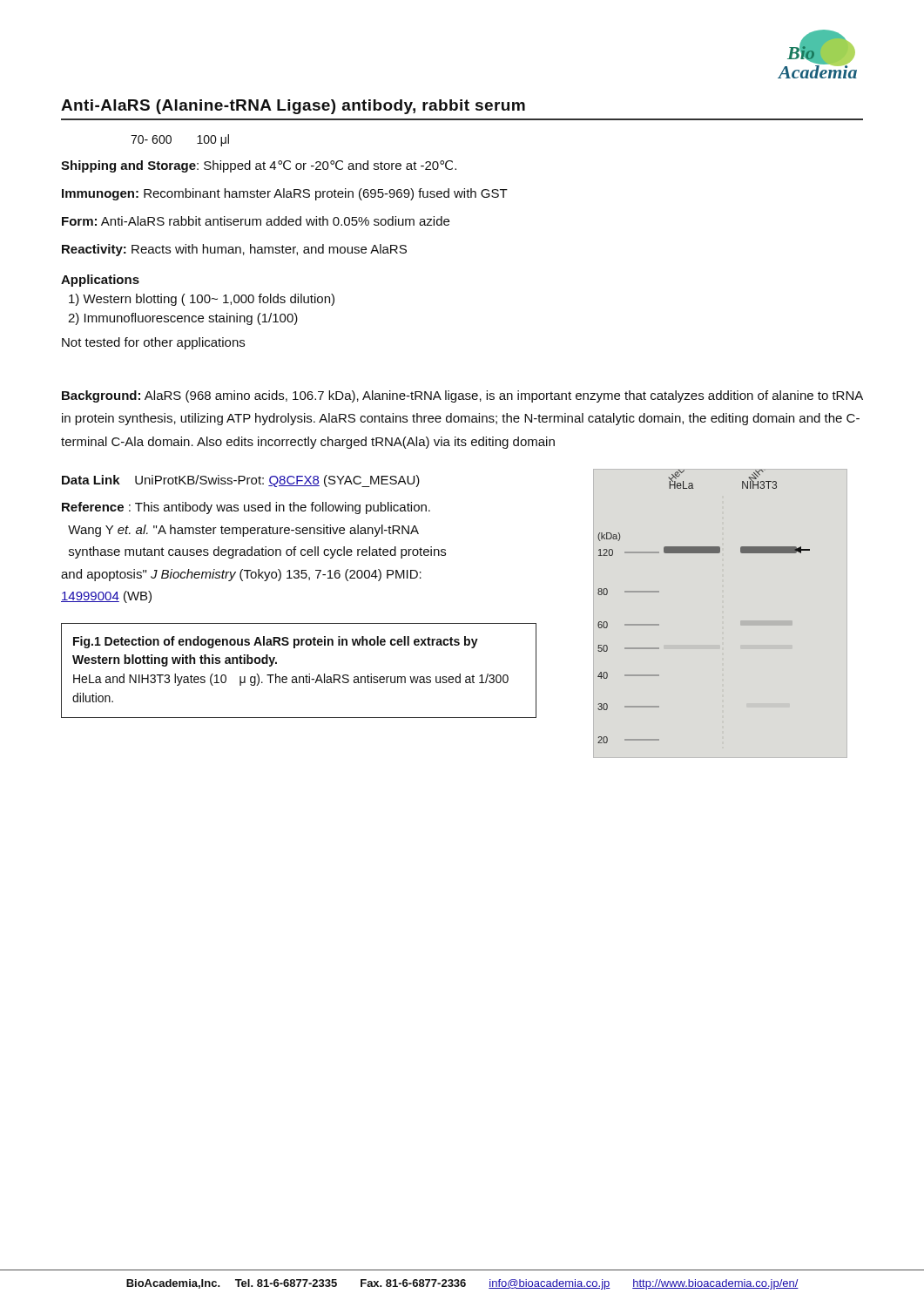Select the region starting "Form: Anti-AlaRS rabbit"
The image size is (924, 1307).
point(256,221)
